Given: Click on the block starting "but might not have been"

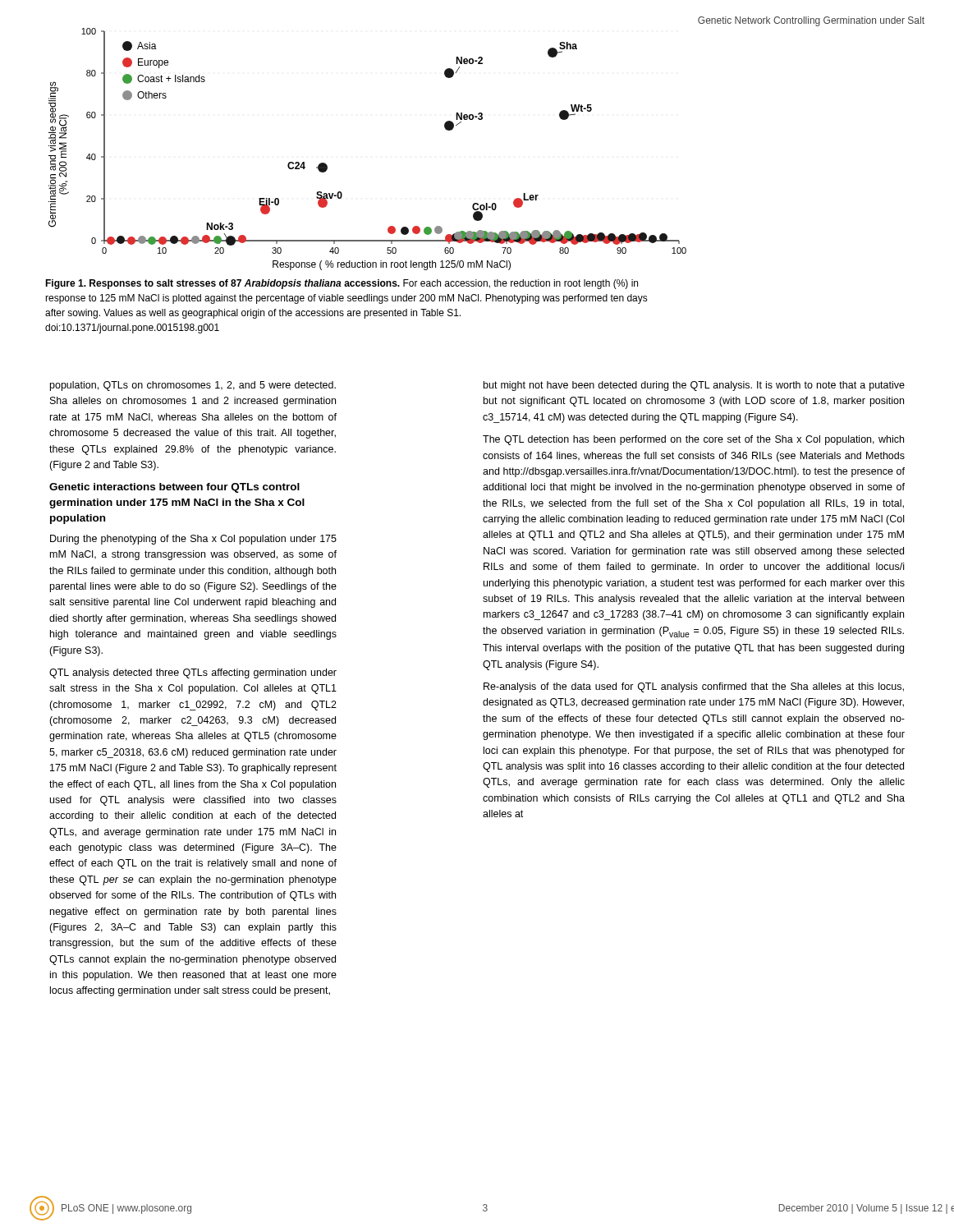Looking at the screenshot, I should click(x=694, y=600).
